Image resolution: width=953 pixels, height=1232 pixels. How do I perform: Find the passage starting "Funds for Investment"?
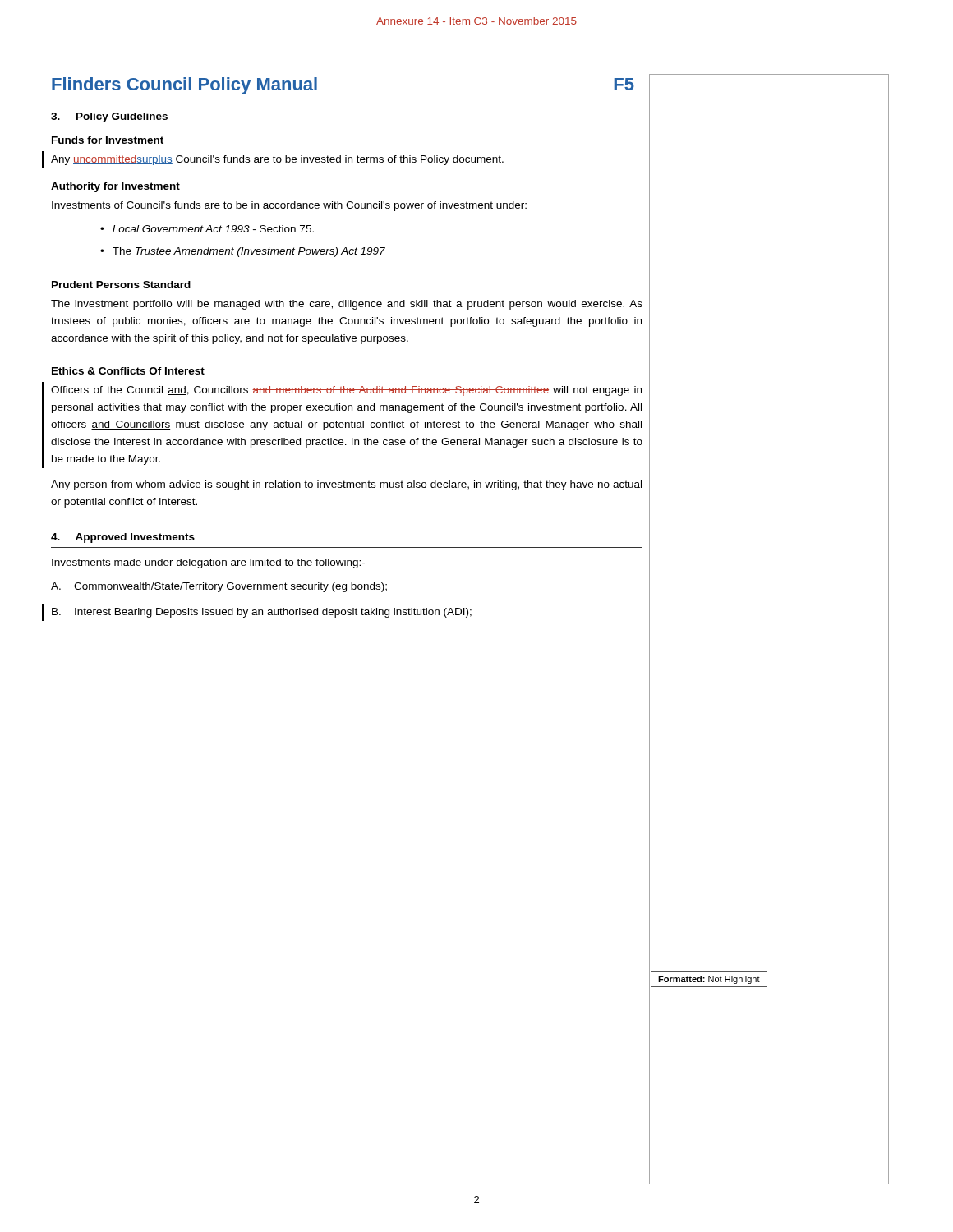coord(107,140)
